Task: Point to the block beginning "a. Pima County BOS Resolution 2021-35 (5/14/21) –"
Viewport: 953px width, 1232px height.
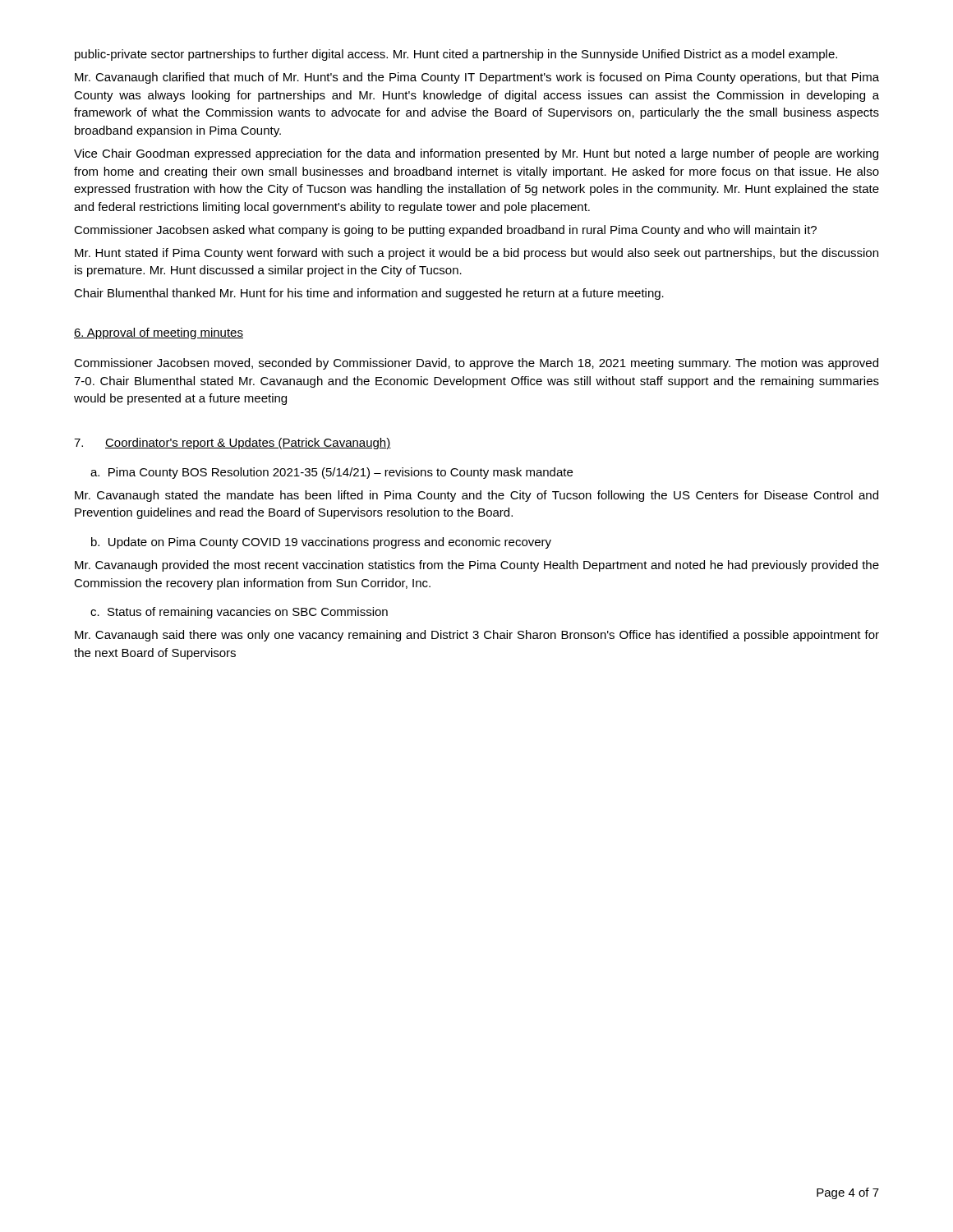Action: 485,472
